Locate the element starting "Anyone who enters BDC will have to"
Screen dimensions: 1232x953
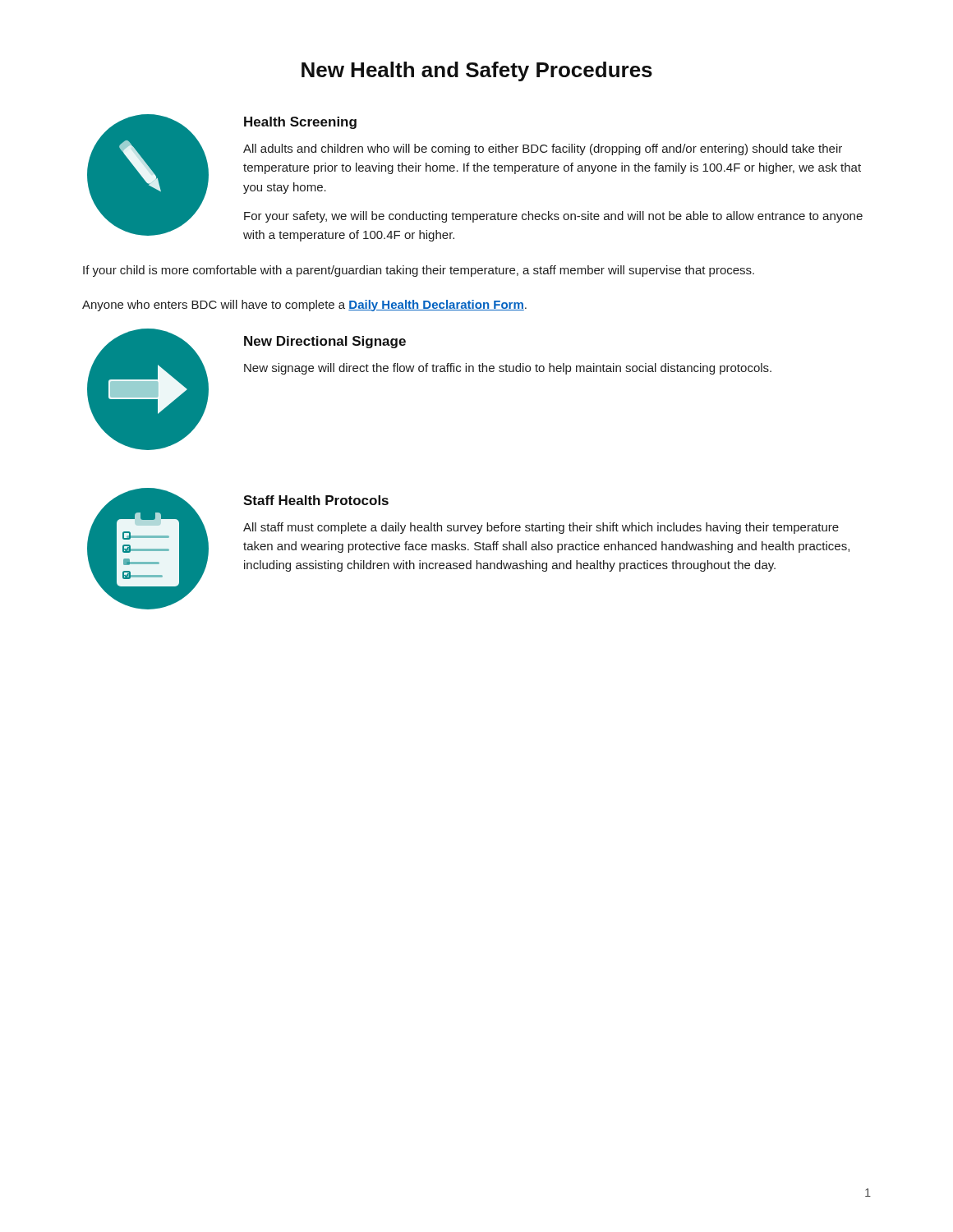305,304
